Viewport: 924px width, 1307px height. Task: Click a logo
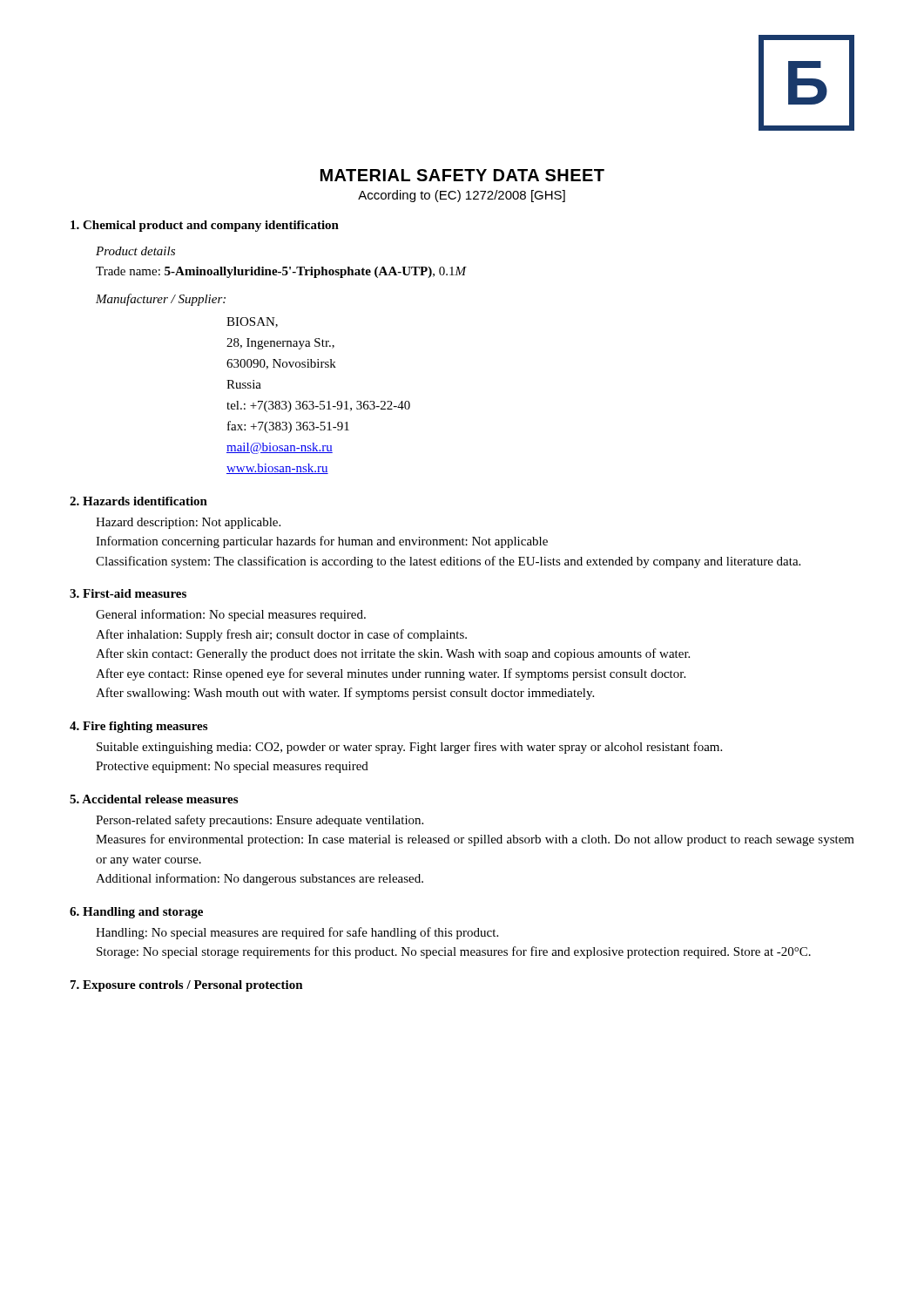pos(806,83)
